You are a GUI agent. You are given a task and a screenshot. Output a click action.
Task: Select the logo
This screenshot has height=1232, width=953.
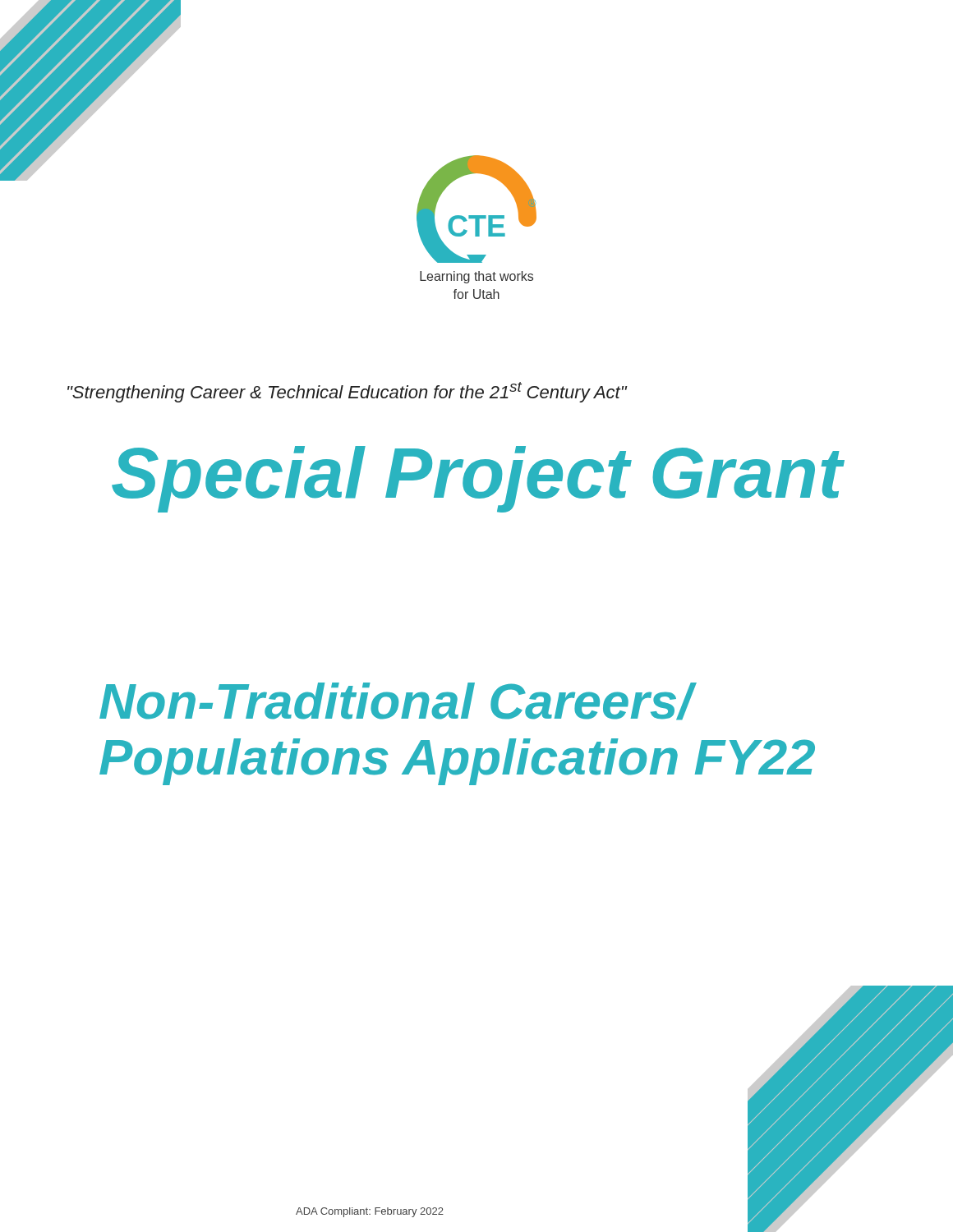click(x=476, y=226)
